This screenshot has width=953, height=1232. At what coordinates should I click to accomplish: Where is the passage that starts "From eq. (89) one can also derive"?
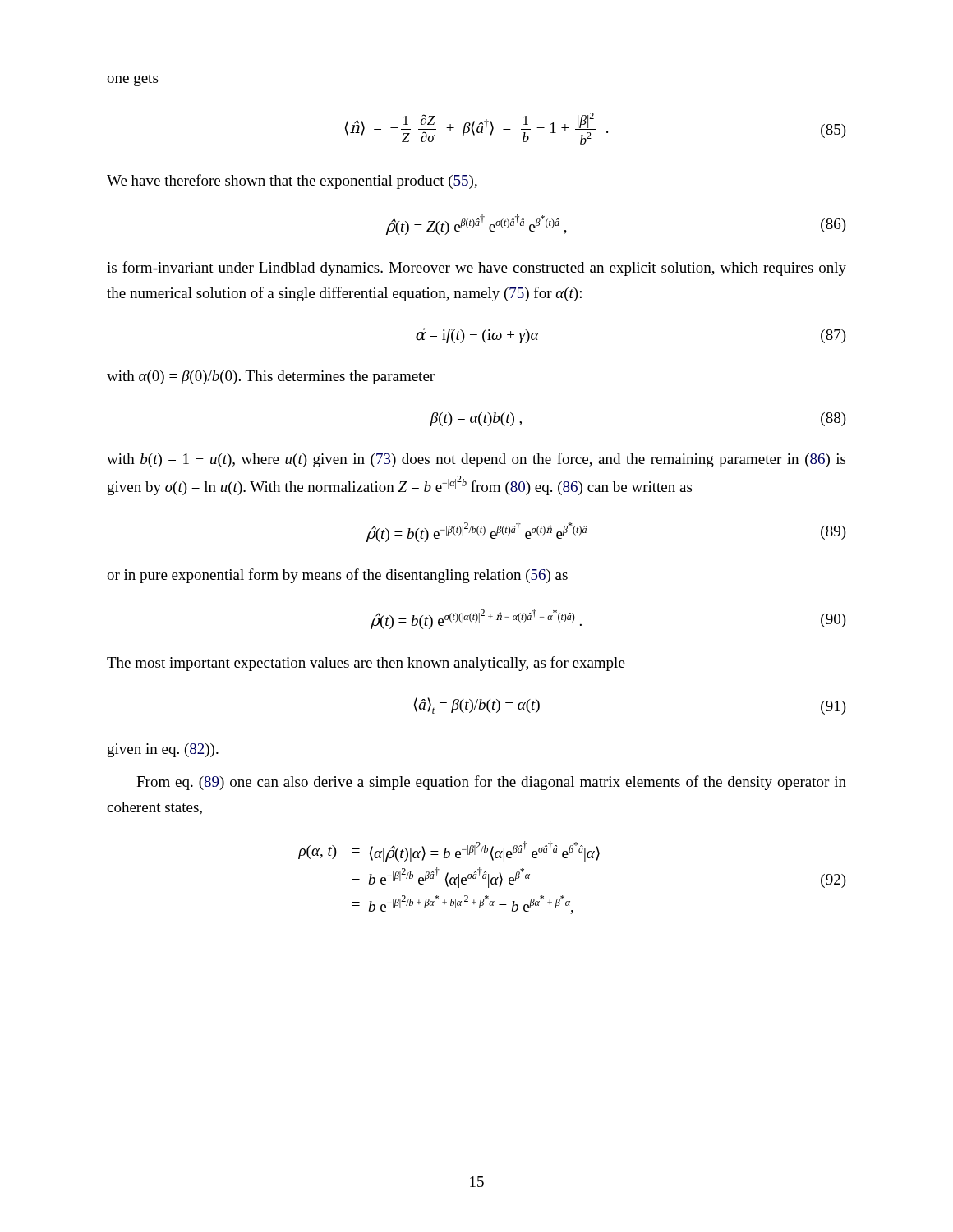[x=476, y=794]
